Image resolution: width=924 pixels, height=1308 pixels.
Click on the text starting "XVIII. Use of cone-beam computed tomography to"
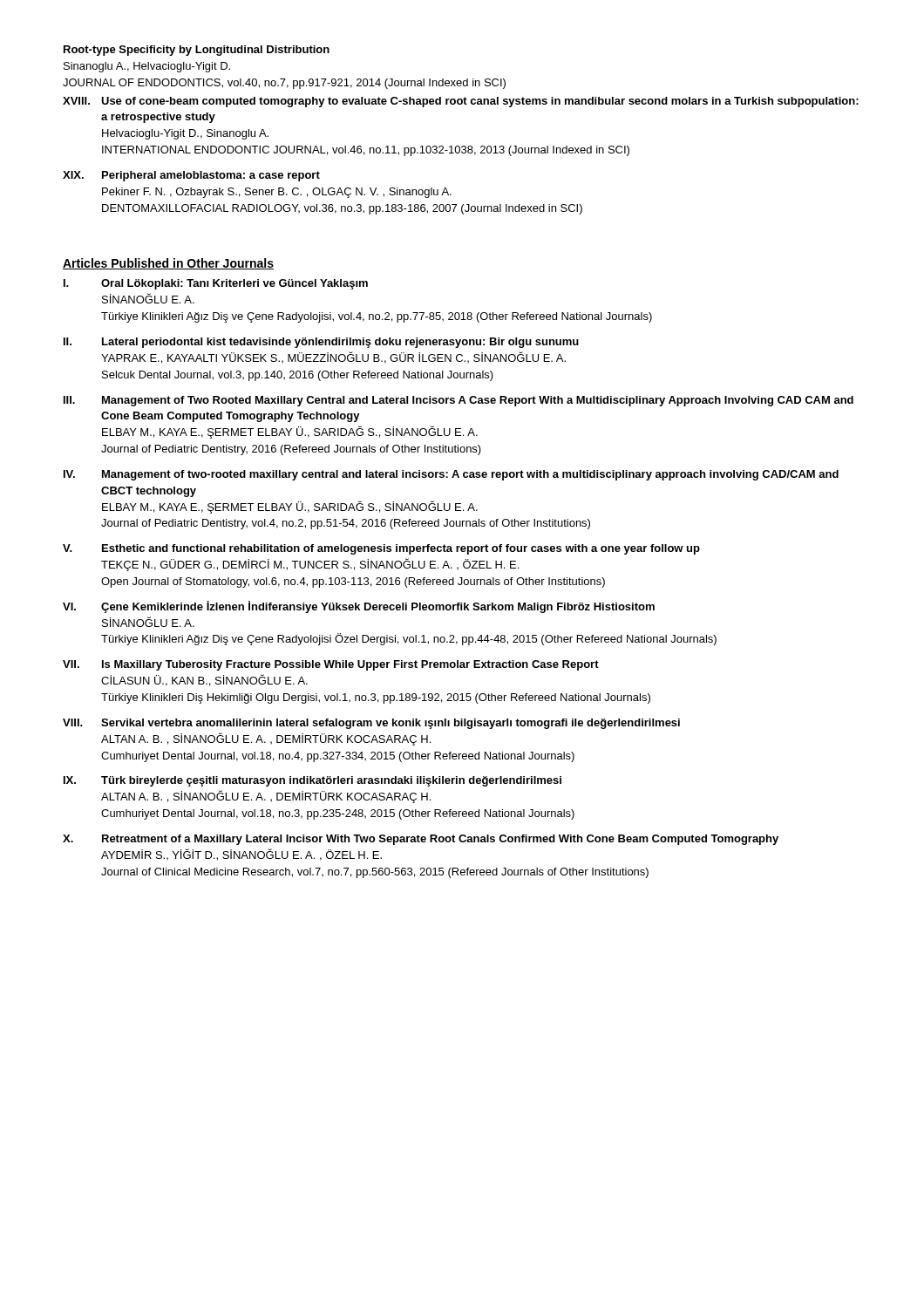(x=461, y=102)
